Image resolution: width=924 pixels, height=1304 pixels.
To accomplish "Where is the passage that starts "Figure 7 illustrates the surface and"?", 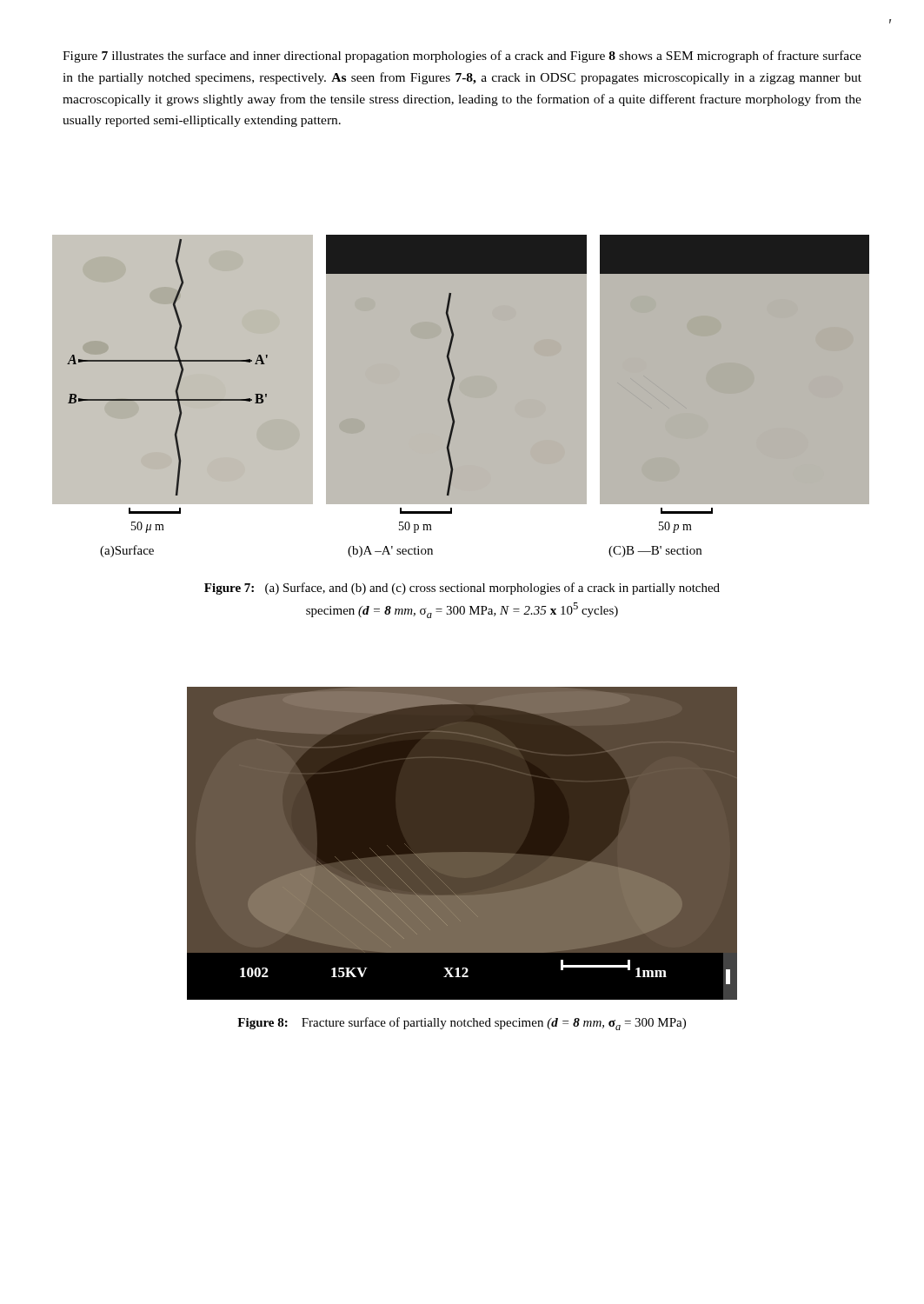I will [462, 88].
